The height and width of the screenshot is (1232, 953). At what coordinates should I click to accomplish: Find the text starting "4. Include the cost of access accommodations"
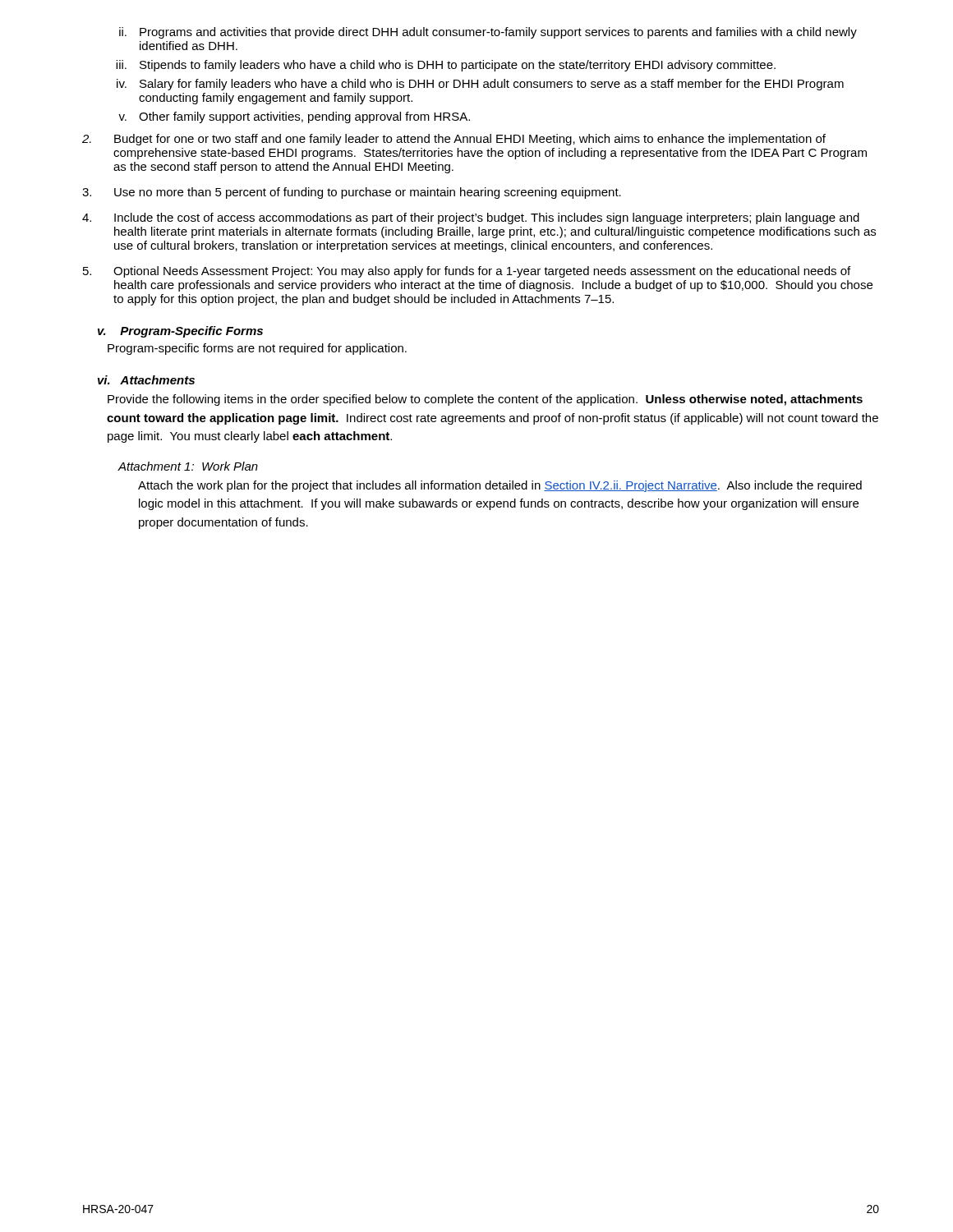click(481, 231)
